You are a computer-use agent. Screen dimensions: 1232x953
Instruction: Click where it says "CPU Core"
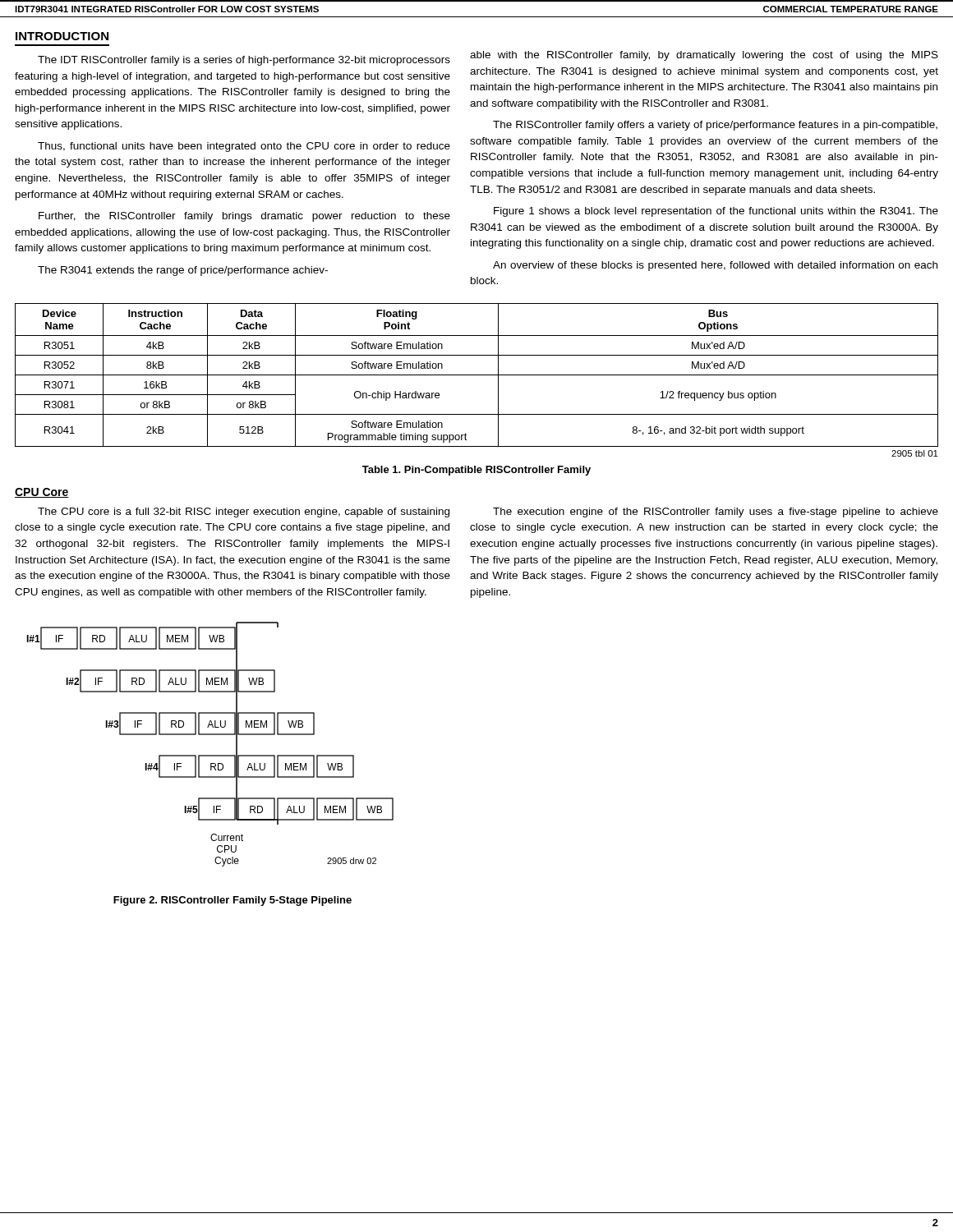pyautogui.click(x=42, y=492)
